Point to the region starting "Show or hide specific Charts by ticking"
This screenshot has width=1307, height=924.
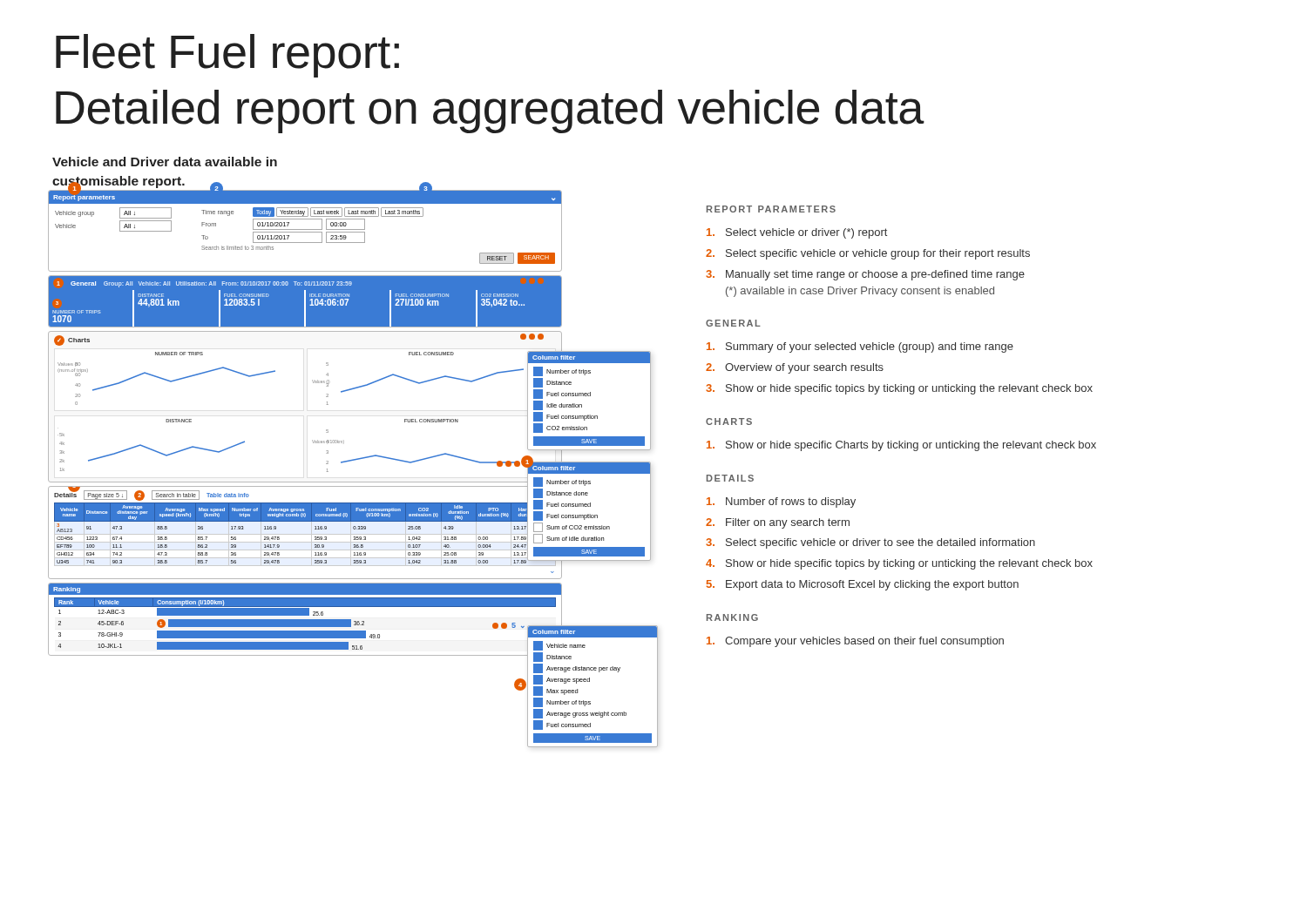pyautogui.click(x=901, y=445)
